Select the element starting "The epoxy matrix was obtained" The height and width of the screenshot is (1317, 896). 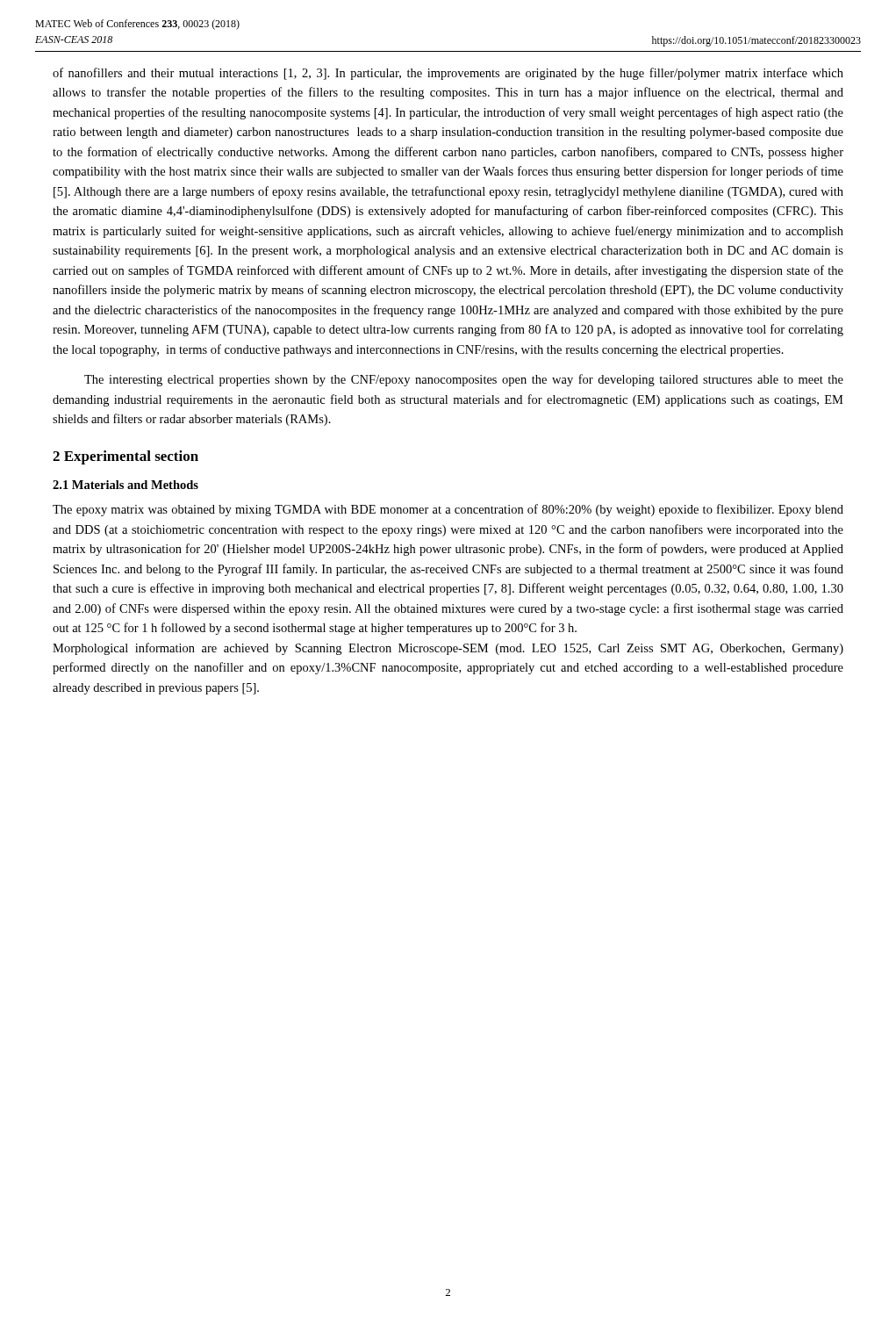click(x=448, y=598)
